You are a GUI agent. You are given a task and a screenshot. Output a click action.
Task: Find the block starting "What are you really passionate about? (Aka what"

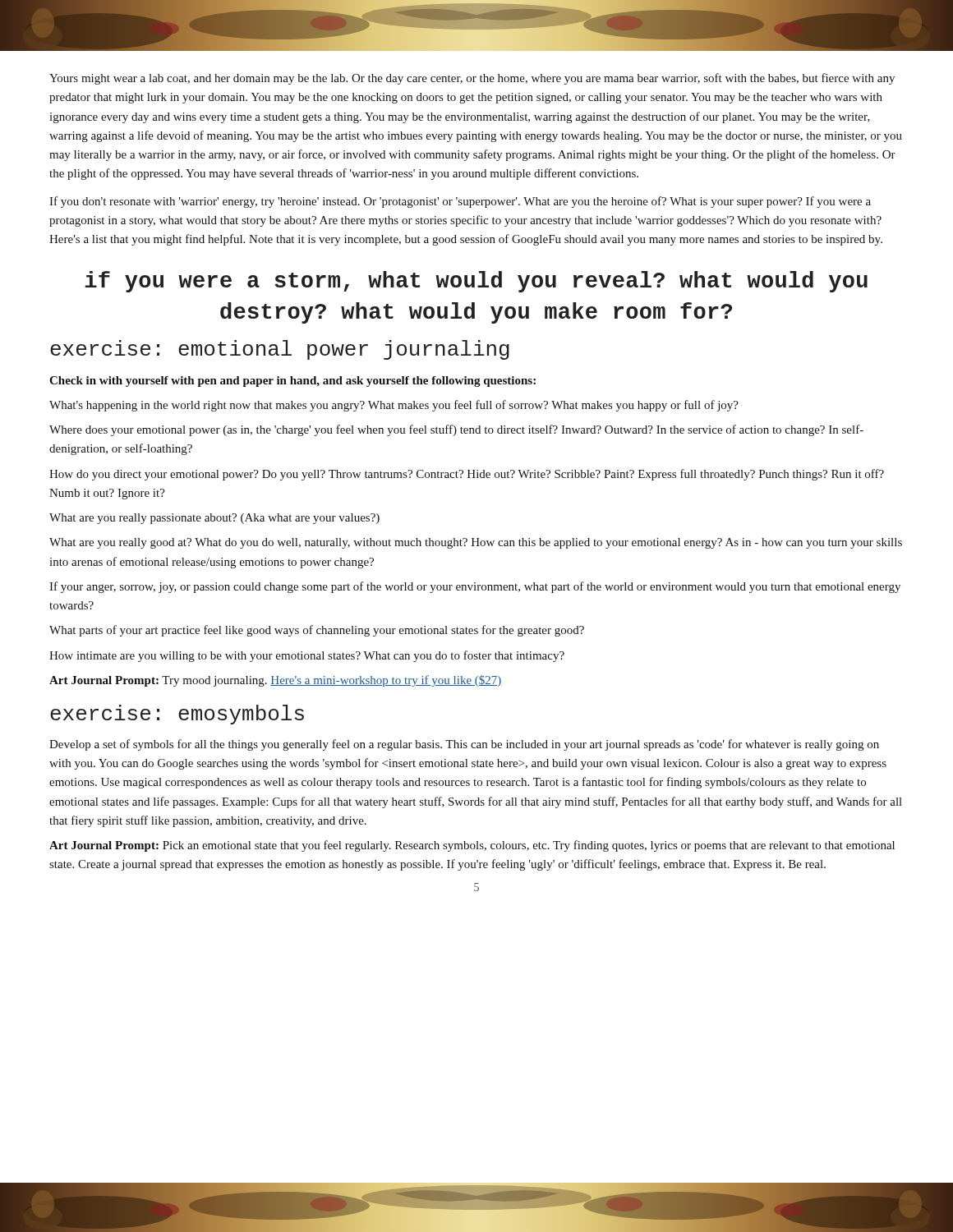[215, 518]
